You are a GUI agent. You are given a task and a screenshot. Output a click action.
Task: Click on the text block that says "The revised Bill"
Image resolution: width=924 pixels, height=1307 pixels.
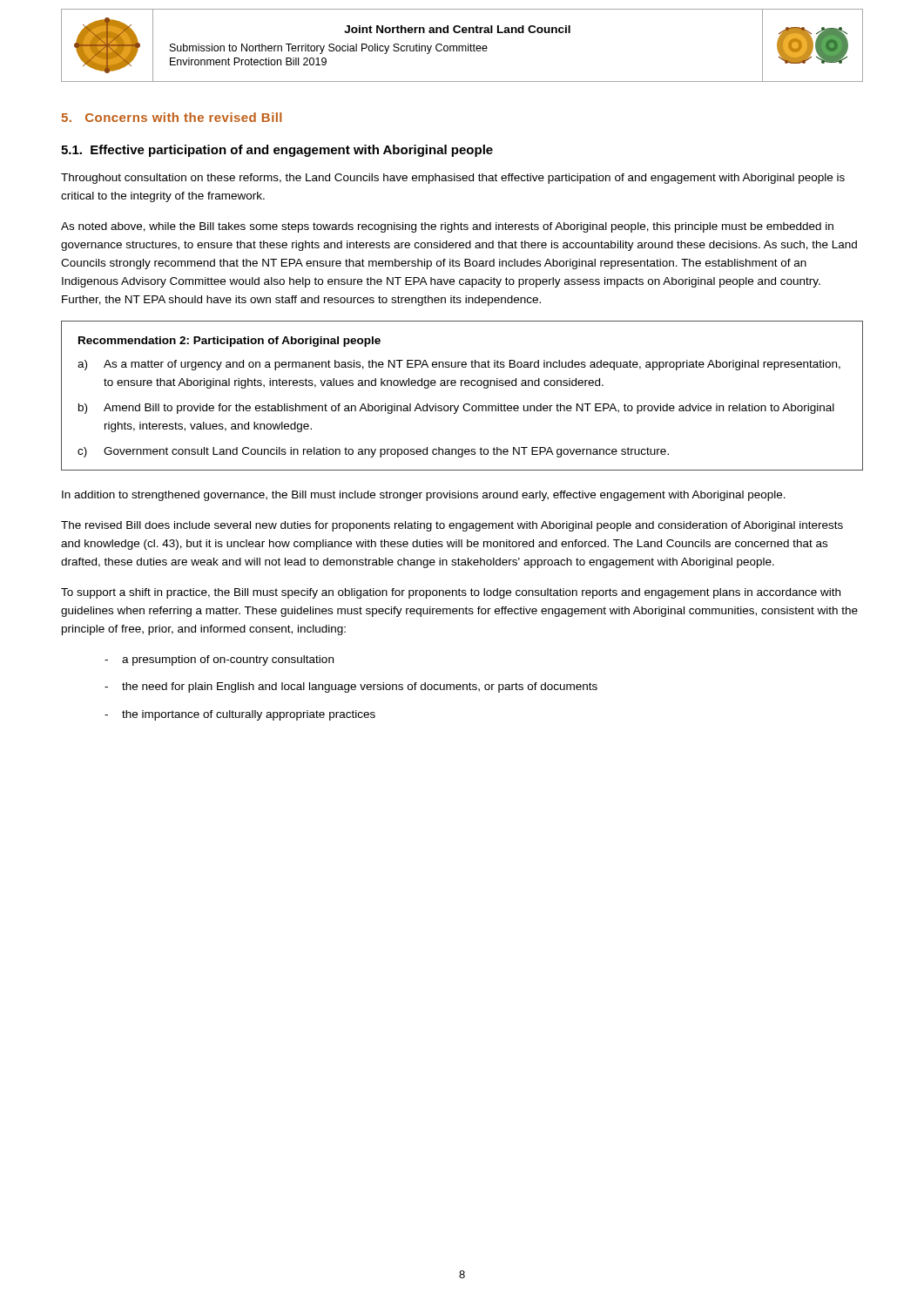pos(452,543)
